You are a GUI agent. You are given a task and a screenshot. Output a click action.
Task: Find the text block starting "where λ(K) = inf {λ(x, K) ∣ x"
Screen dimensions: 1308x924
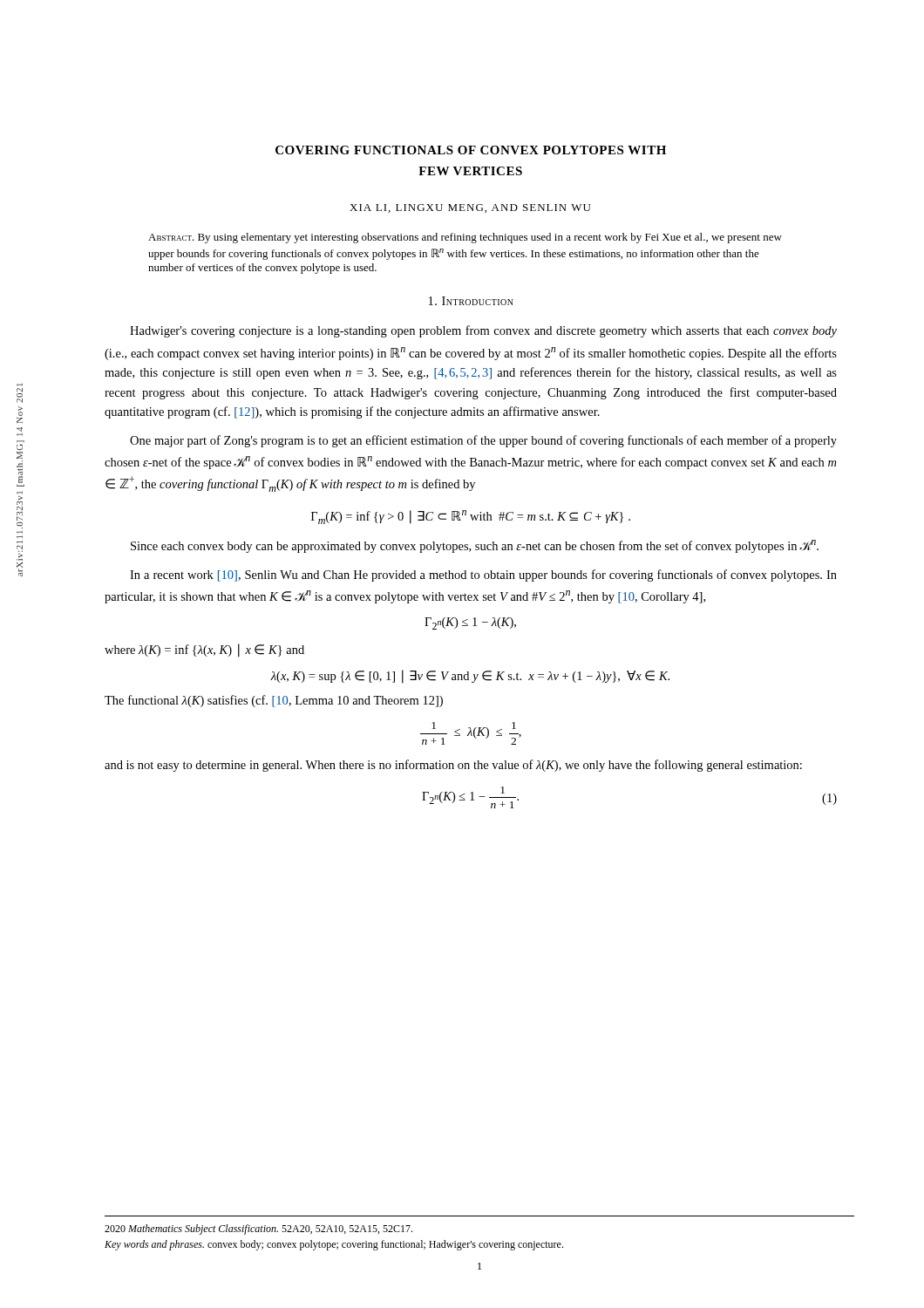[205, 650]
